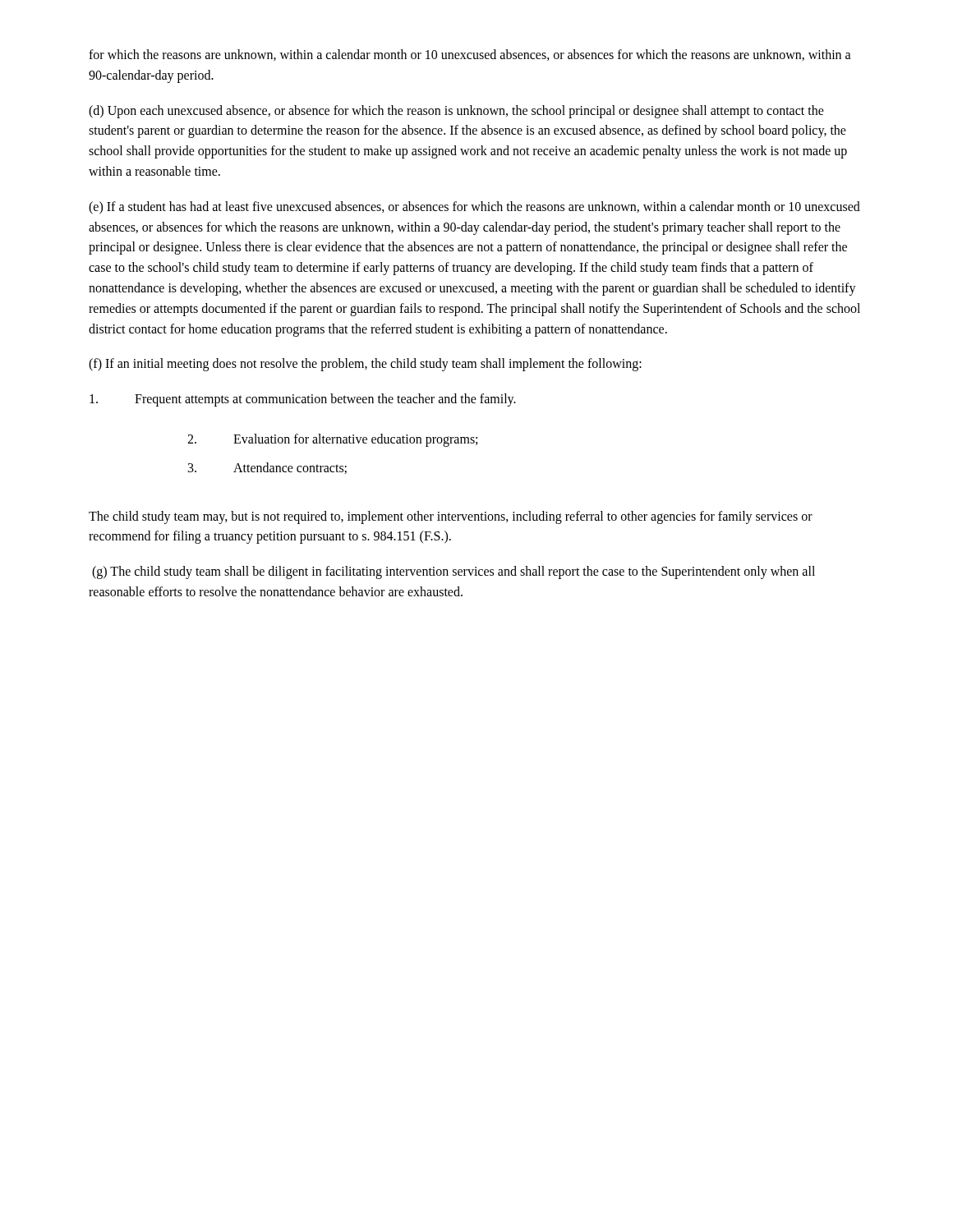Click the passage that begins "for which the reasons are"
The image size is (953, 1232).
(470, 65)
